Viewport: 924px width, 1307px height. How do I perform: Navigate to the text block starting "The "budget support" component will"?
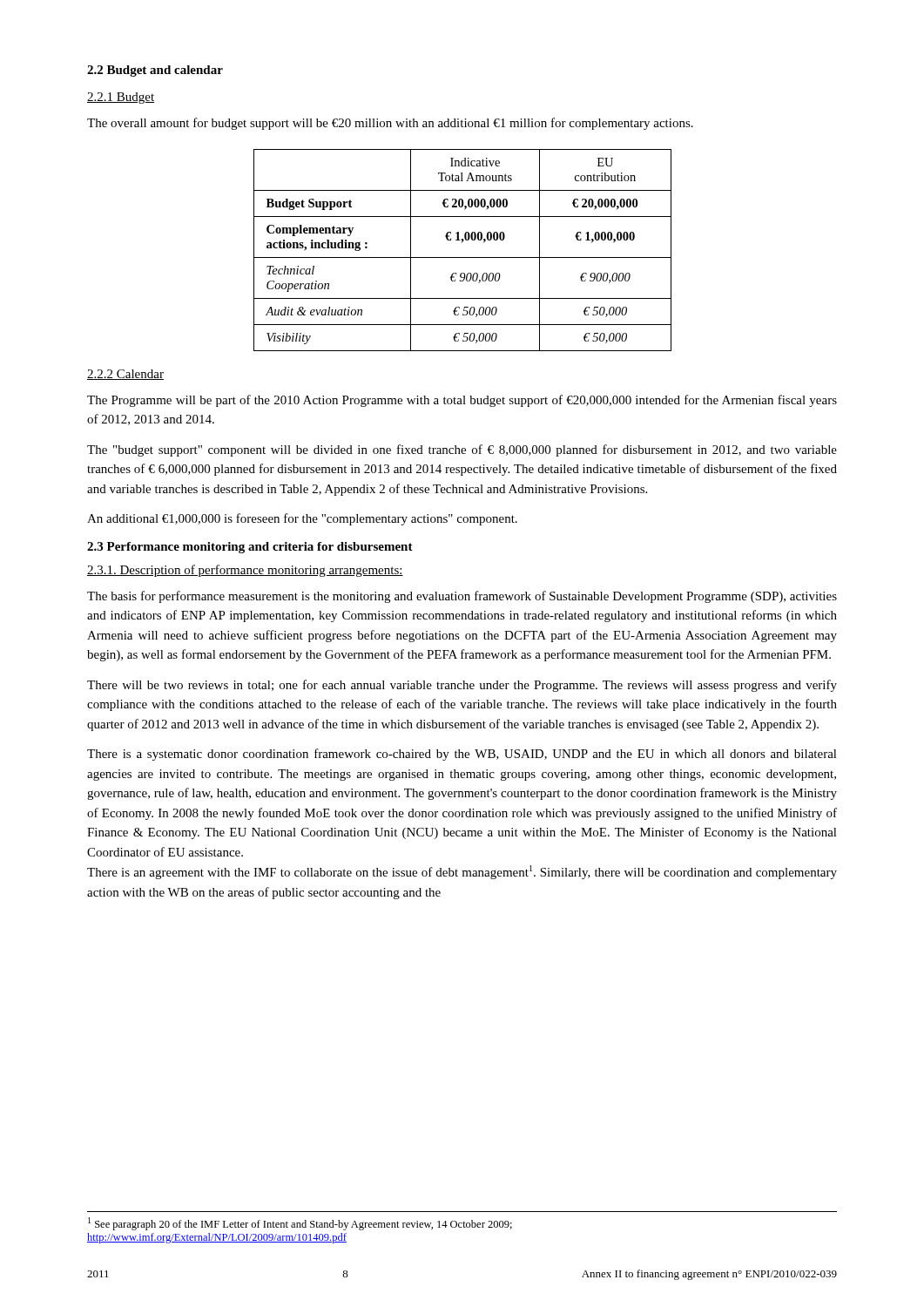(462, 469)
